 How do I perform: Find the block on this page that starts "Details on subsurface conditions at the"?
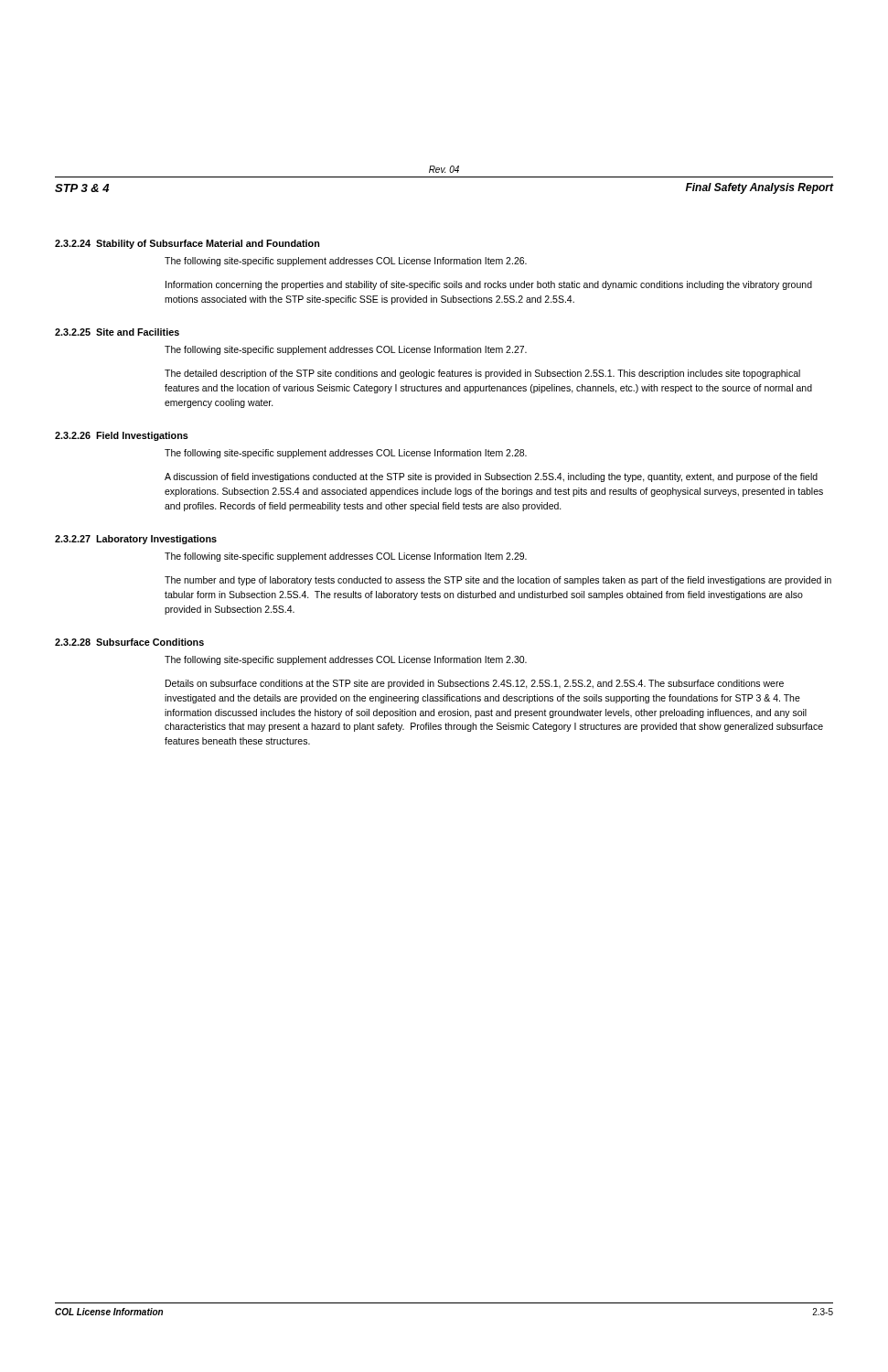494,712
